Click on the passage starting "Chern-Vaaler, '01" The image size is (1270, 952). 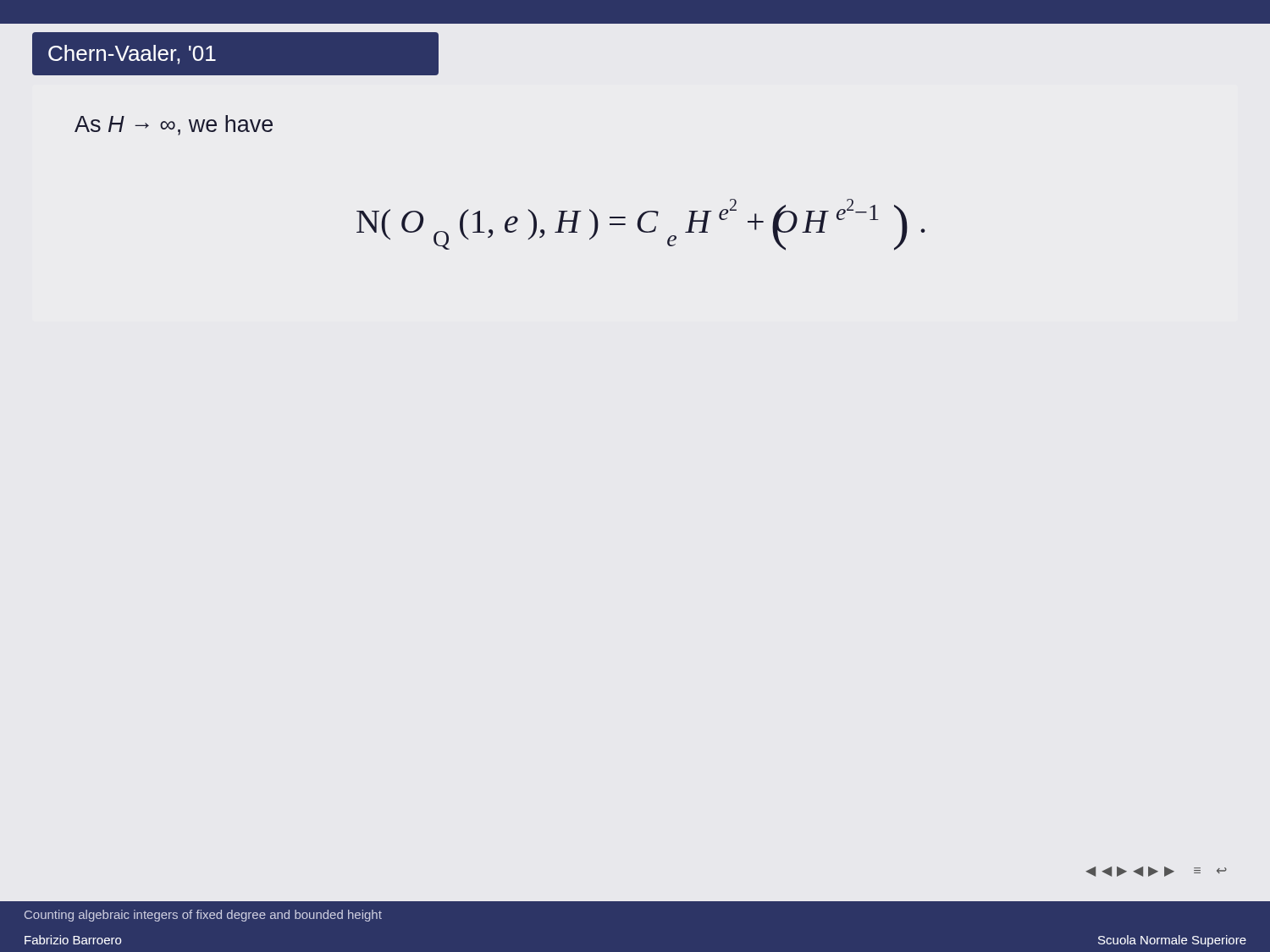click(x=132, y=53)
